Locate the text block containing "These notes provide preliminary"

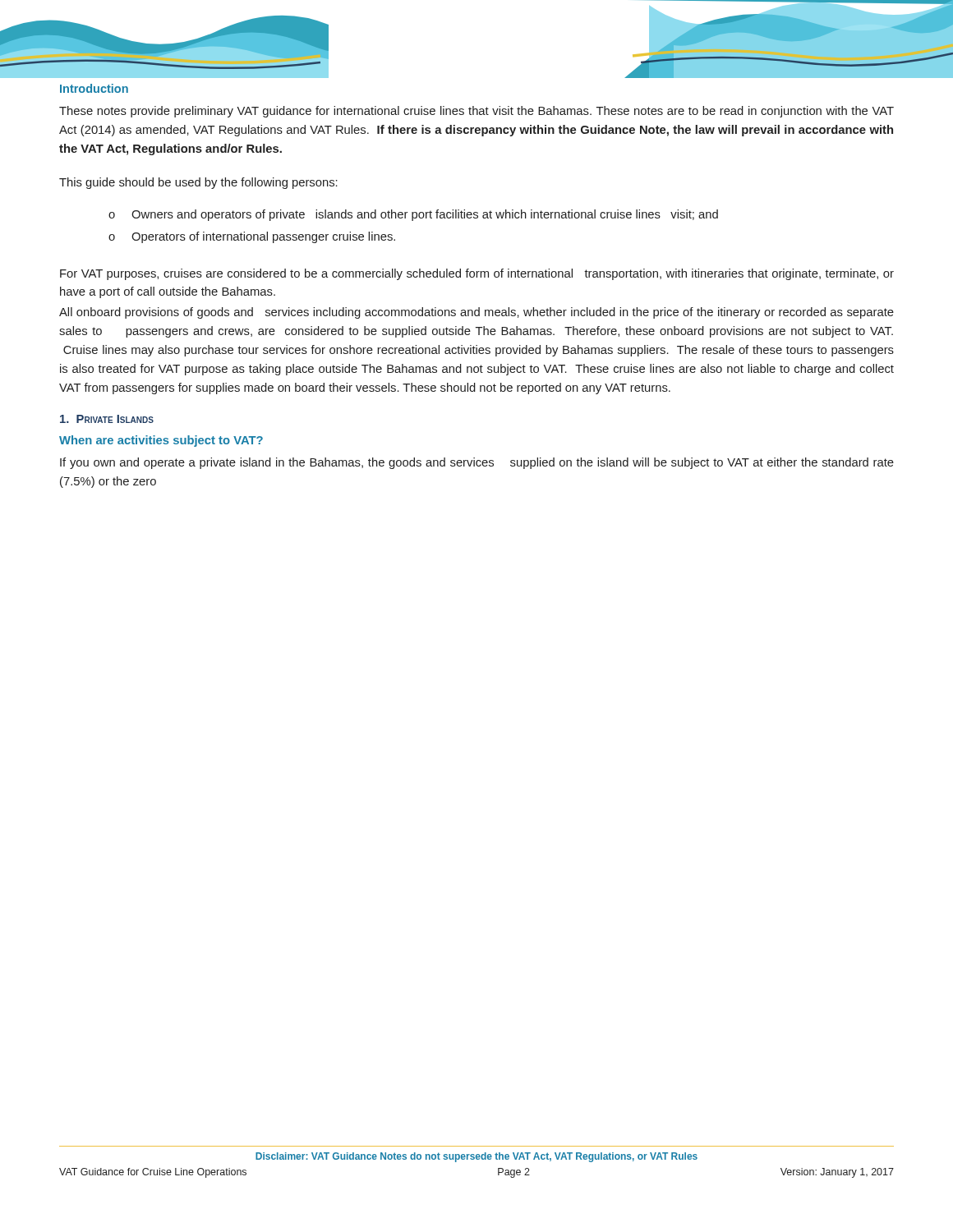tap(476, 130)
